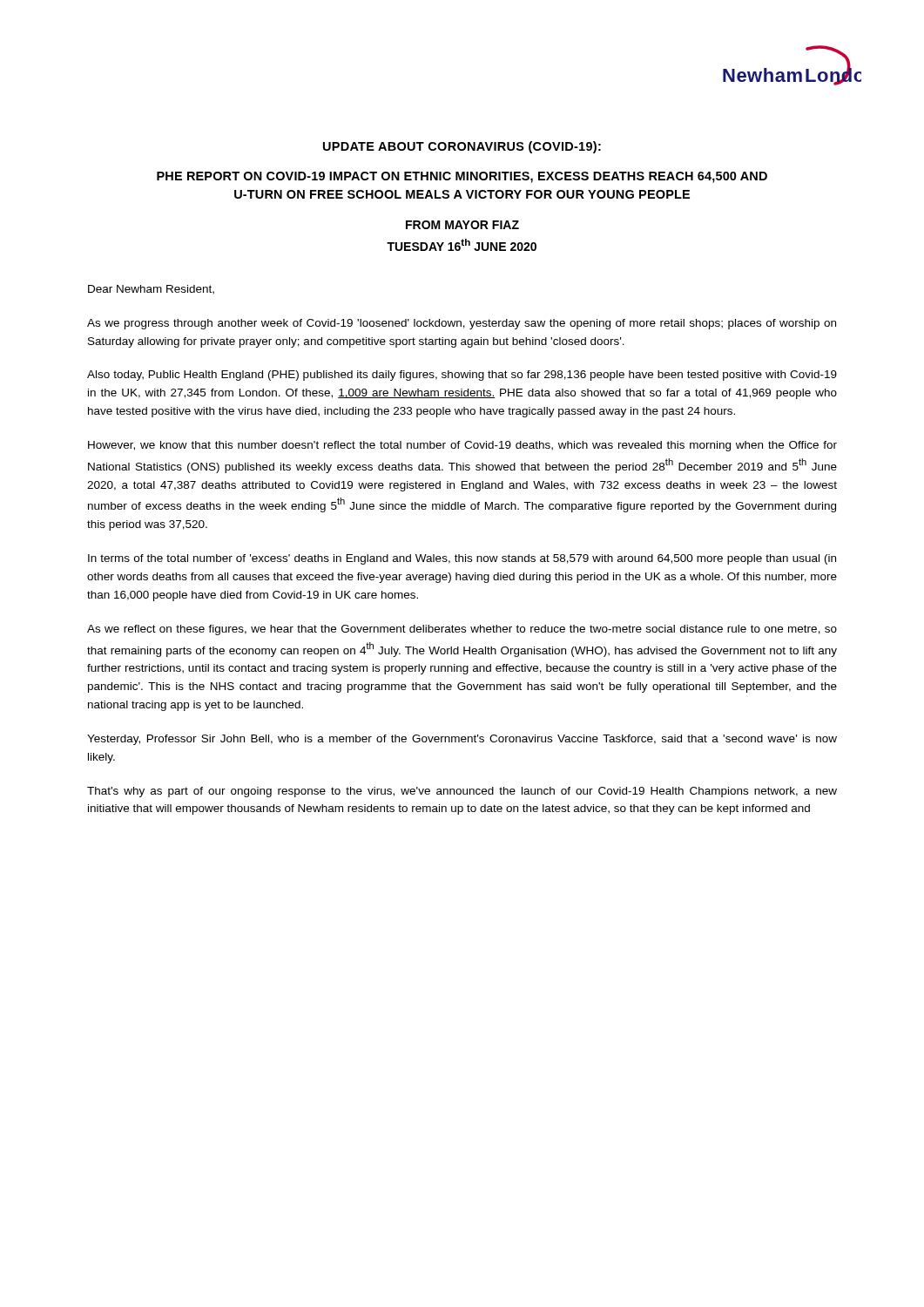Click on the text block that says "As we progress through"
This screenshot has width=924, height=1307.
462,332
